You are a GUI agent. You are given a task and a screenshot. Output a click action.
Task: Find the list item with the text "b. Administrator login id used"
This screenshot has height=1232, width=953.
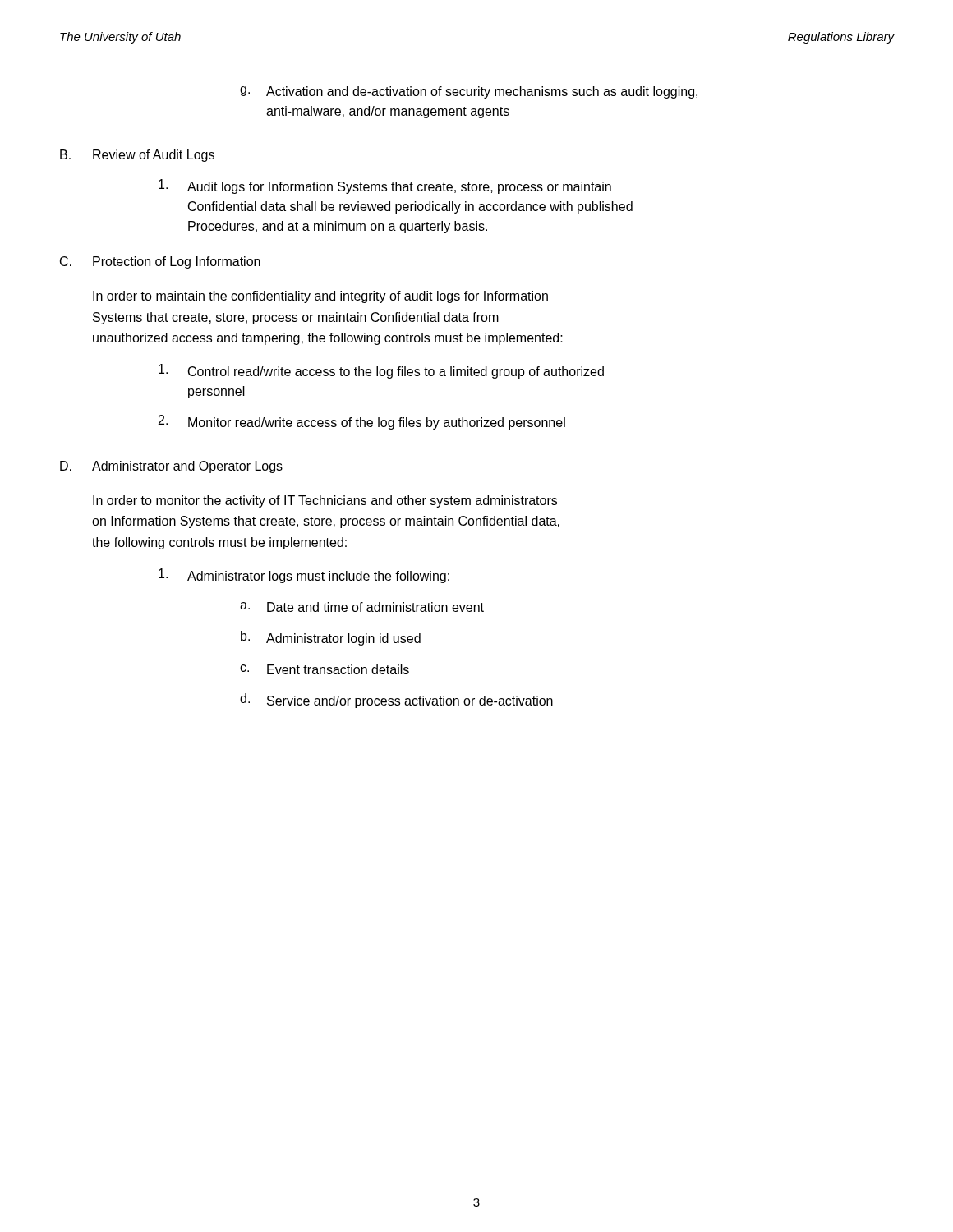(x=331, y=639)
